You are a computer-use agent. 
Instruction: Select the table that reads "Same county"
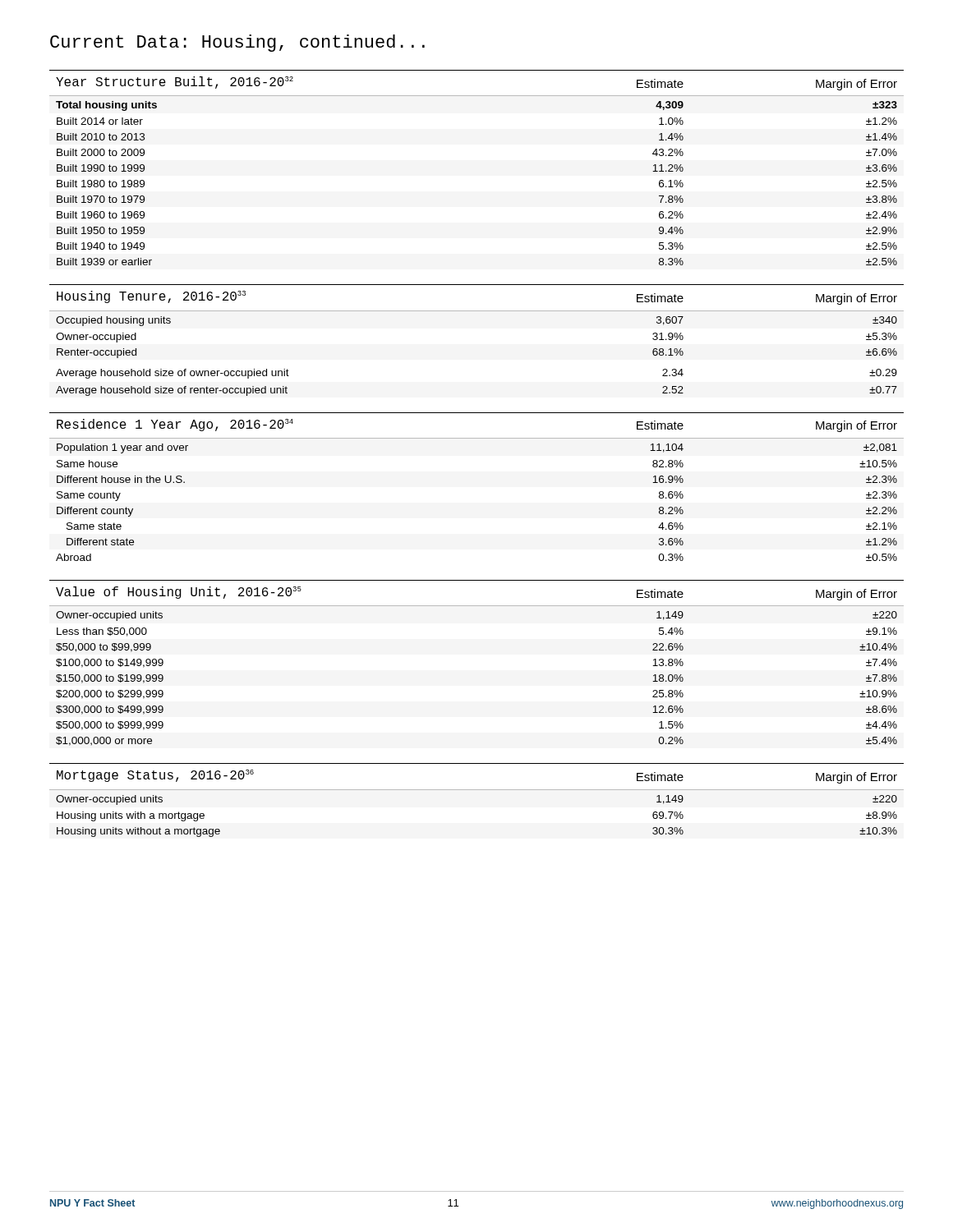[x=476, y=489]
